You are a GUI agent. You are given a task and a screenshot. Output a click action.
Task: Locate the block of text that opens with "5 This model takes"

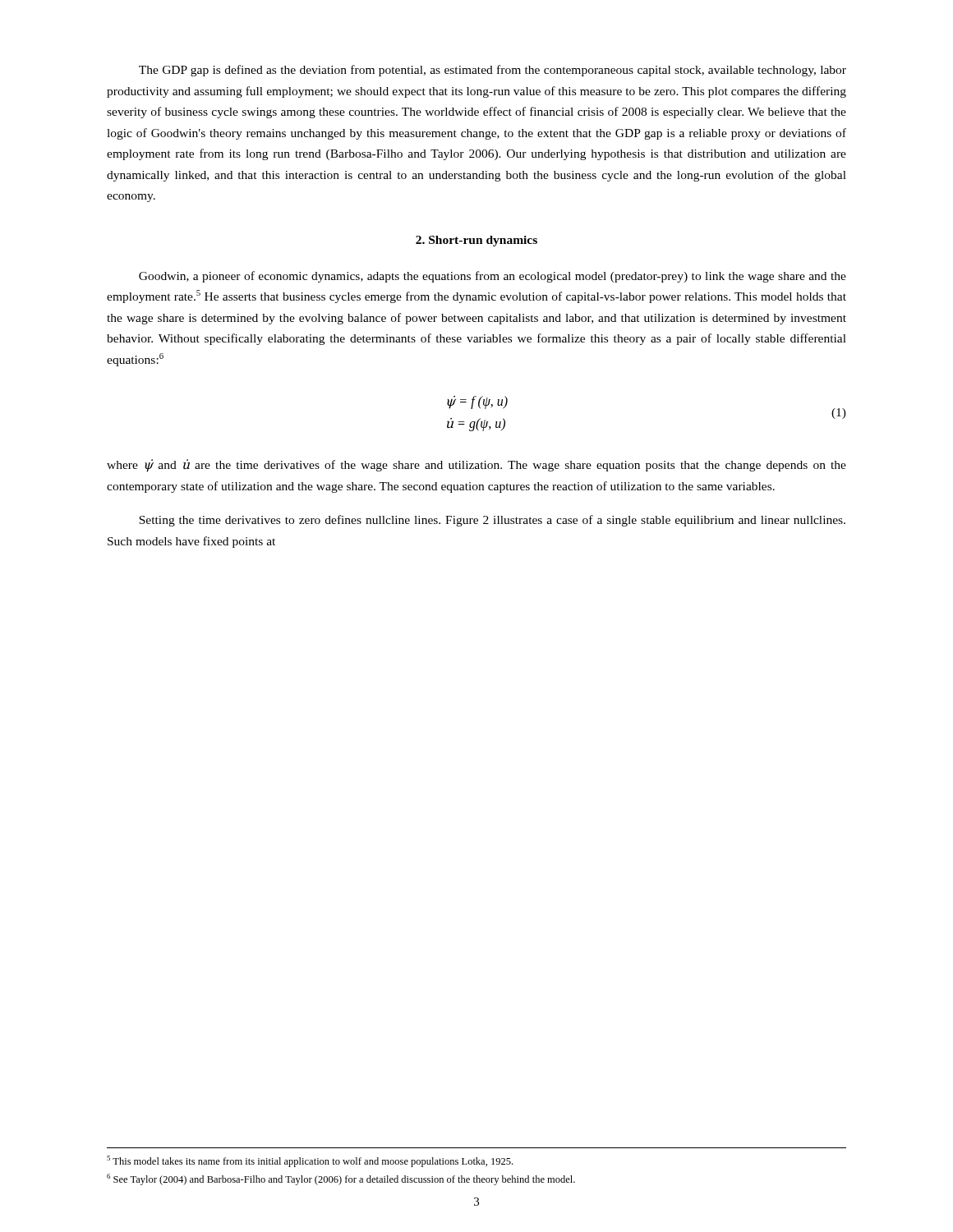coord(310,1161)
